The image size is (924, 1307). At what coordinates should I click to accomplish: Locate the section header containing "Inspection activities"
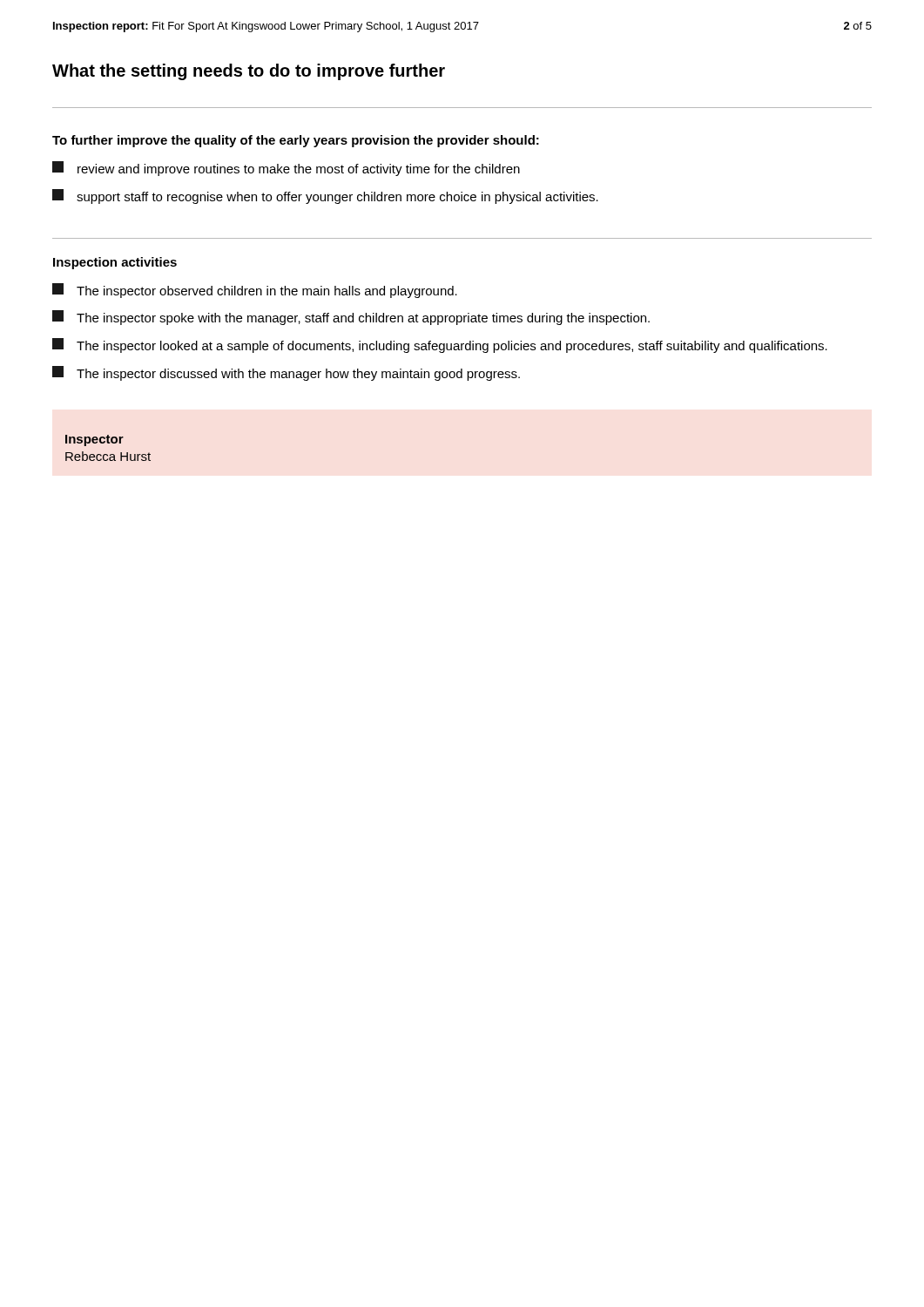115,263
